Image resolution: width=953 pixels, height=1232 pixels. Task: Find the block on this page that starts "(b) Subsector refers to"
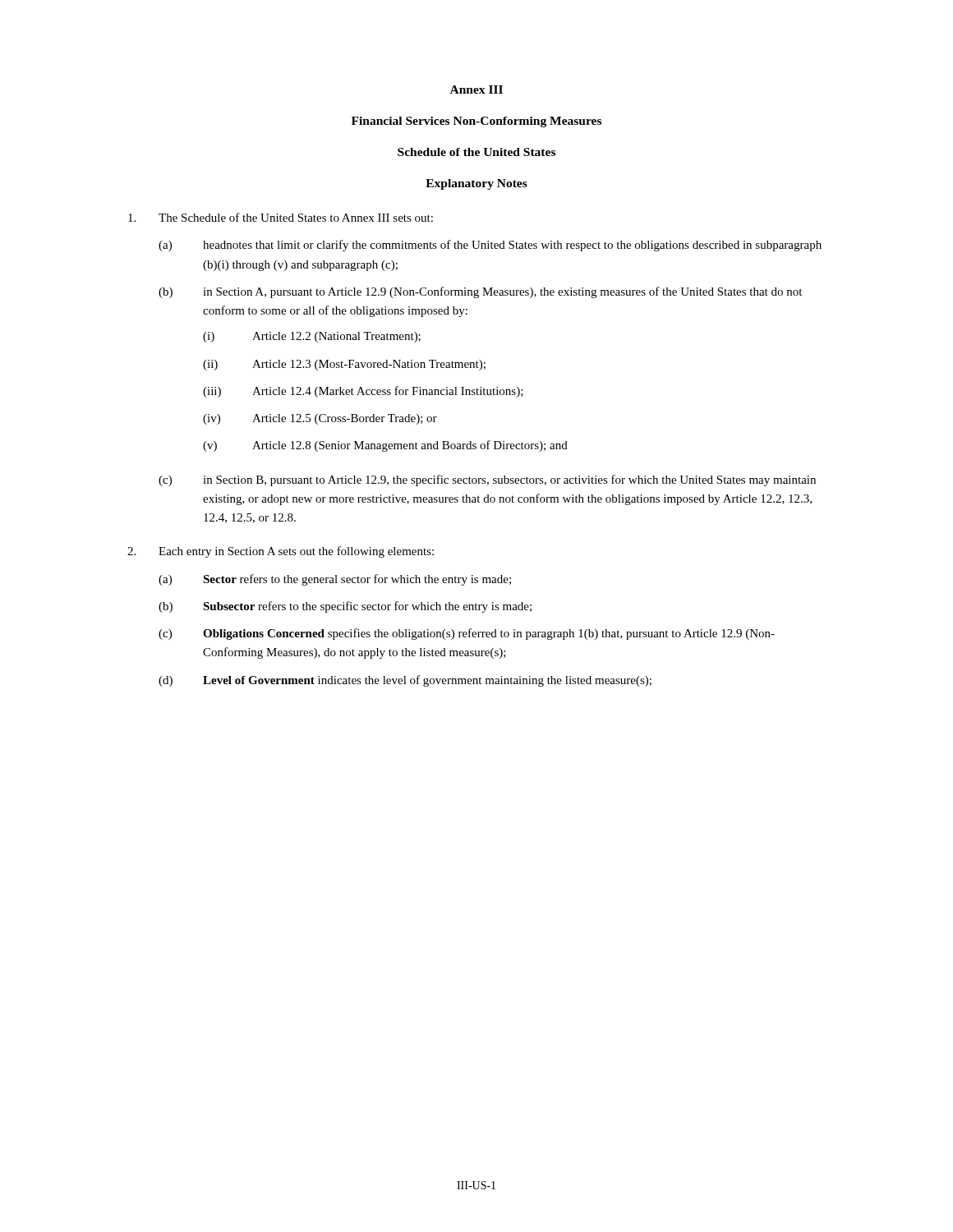[492, 606]
